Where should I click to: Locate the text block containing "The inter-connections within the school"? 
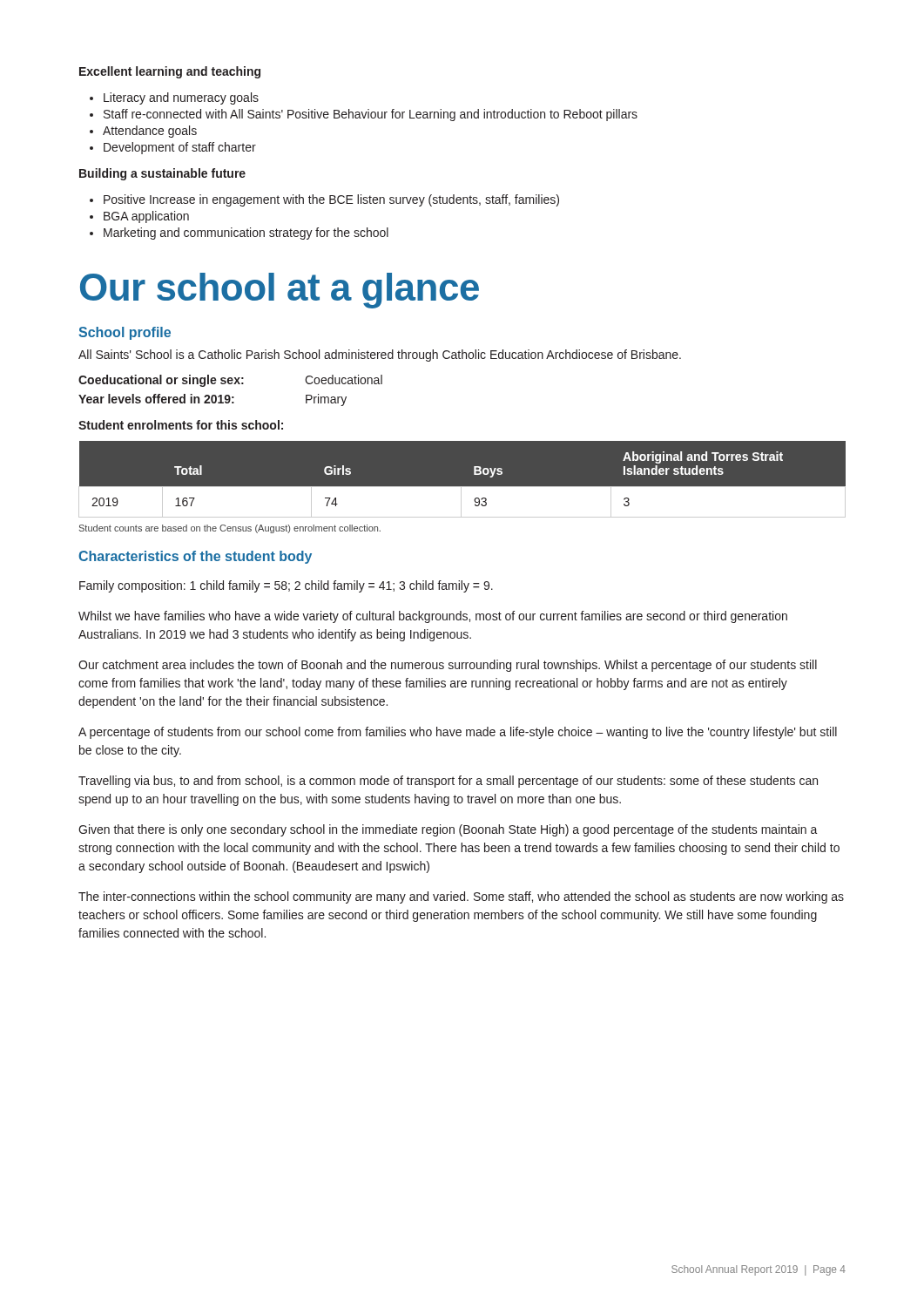[x=462, y=915]
